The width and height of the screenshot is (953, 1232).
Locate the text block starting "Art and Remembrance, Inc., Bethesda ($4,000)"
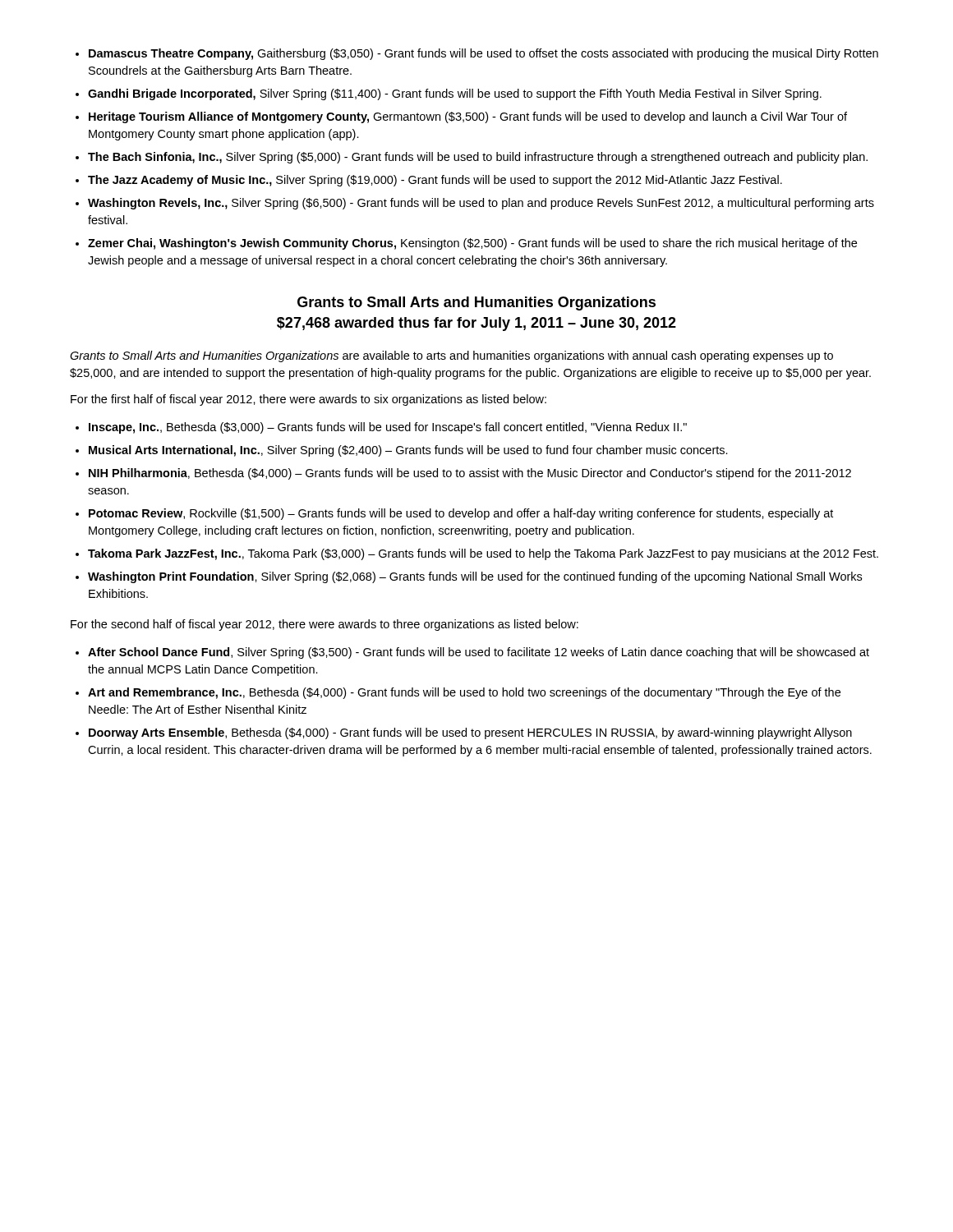coord(464,701)
